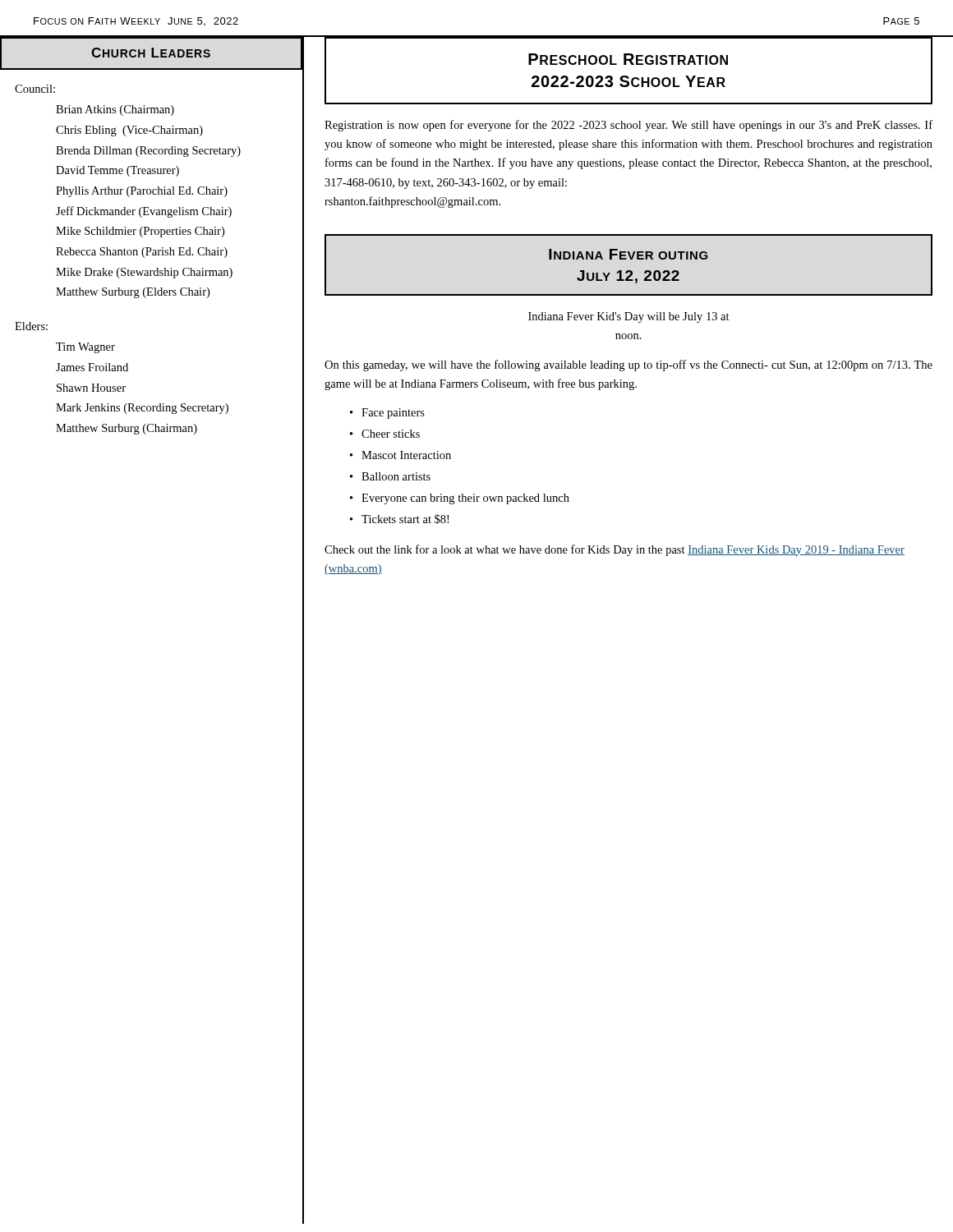The height and width of the screenshot is (1232, 953).
Task: Select the block starting "PRESCHOOL REGISTRATION 2022-2023 SCHOOL YEAR"
Action: (629, 71)
